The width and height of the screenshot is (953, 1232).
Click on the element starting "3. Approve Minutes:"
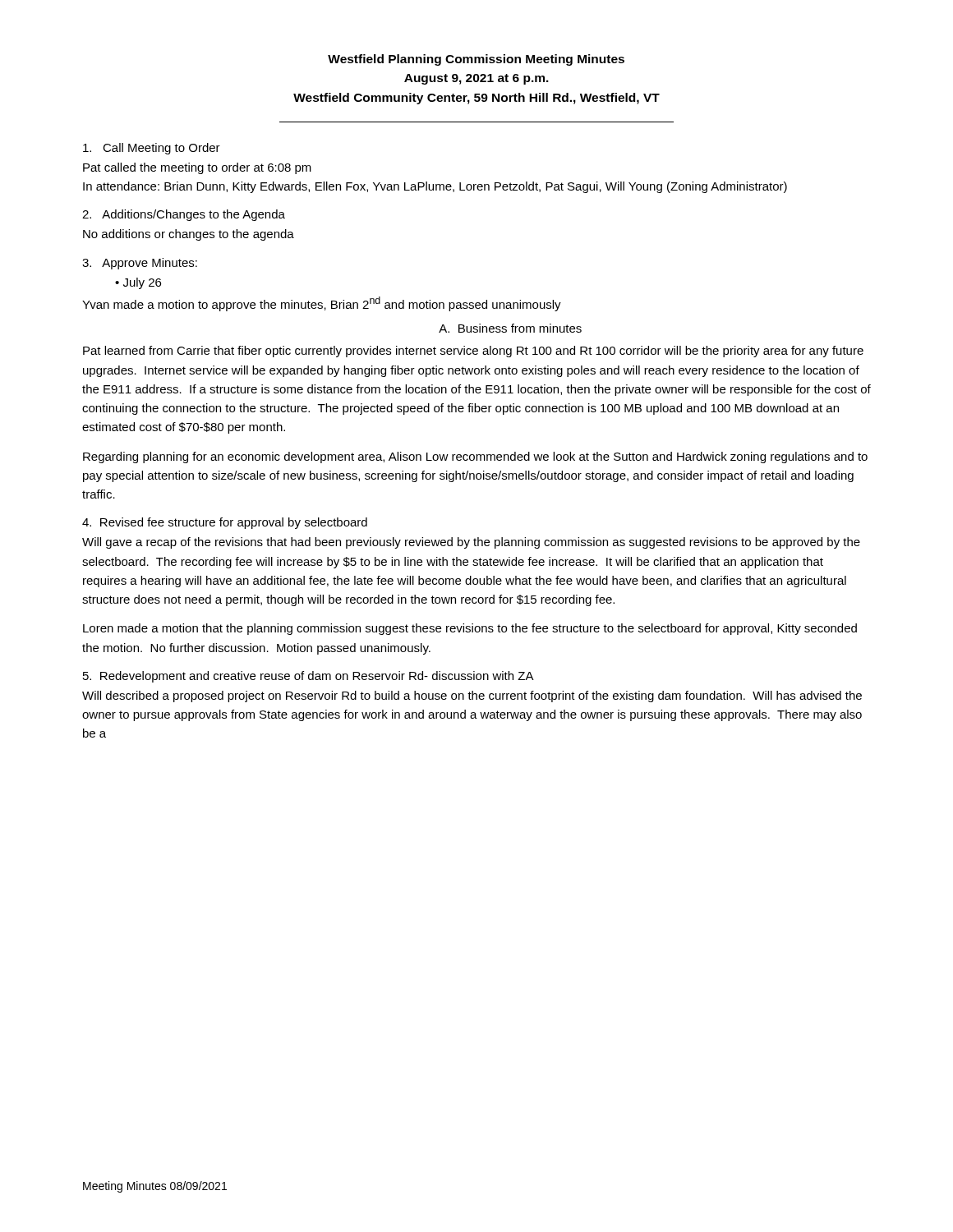tap(140, 262)
